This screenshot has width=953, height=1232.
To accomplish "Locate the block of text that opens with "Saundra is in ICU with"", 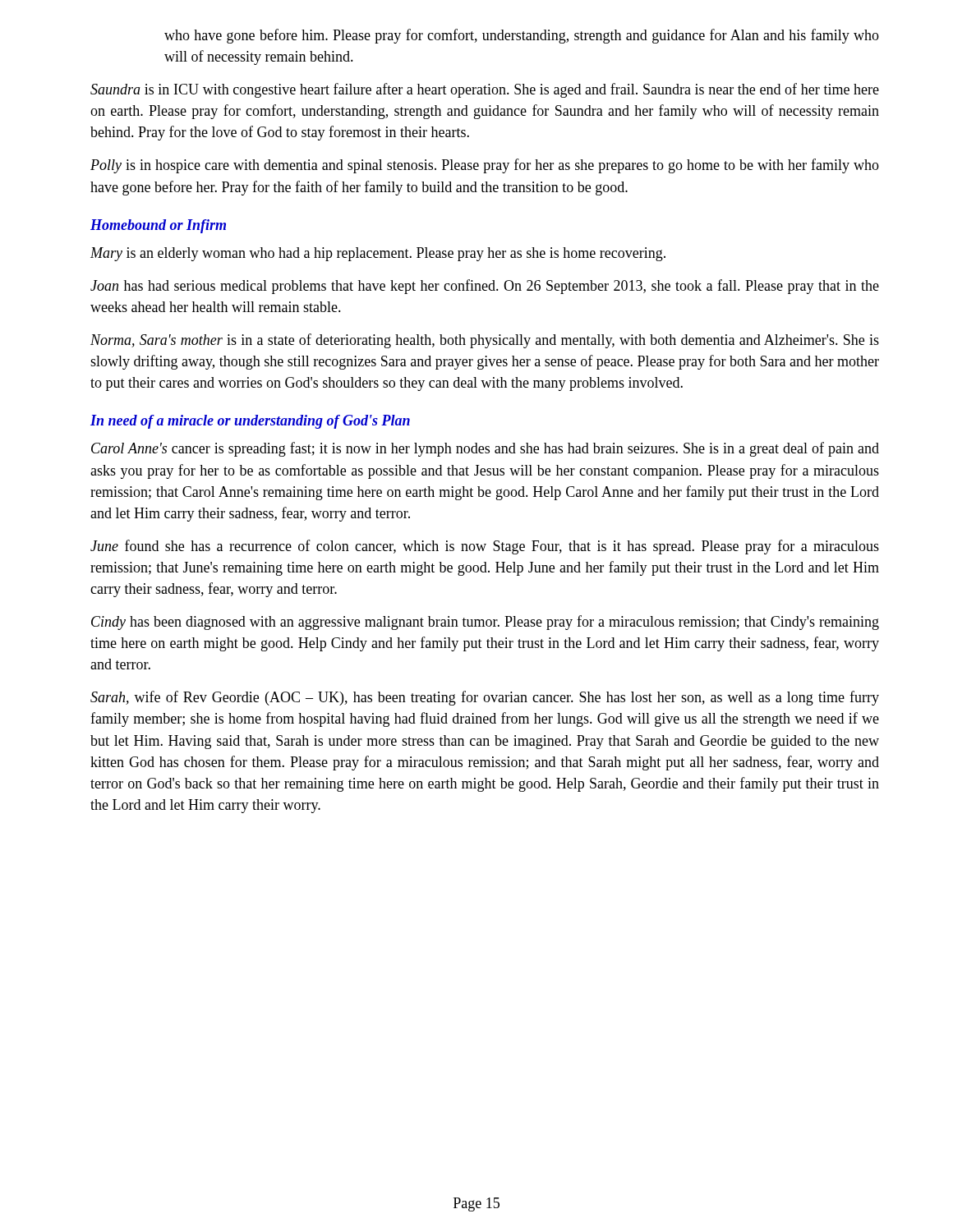I will [485, 111].
